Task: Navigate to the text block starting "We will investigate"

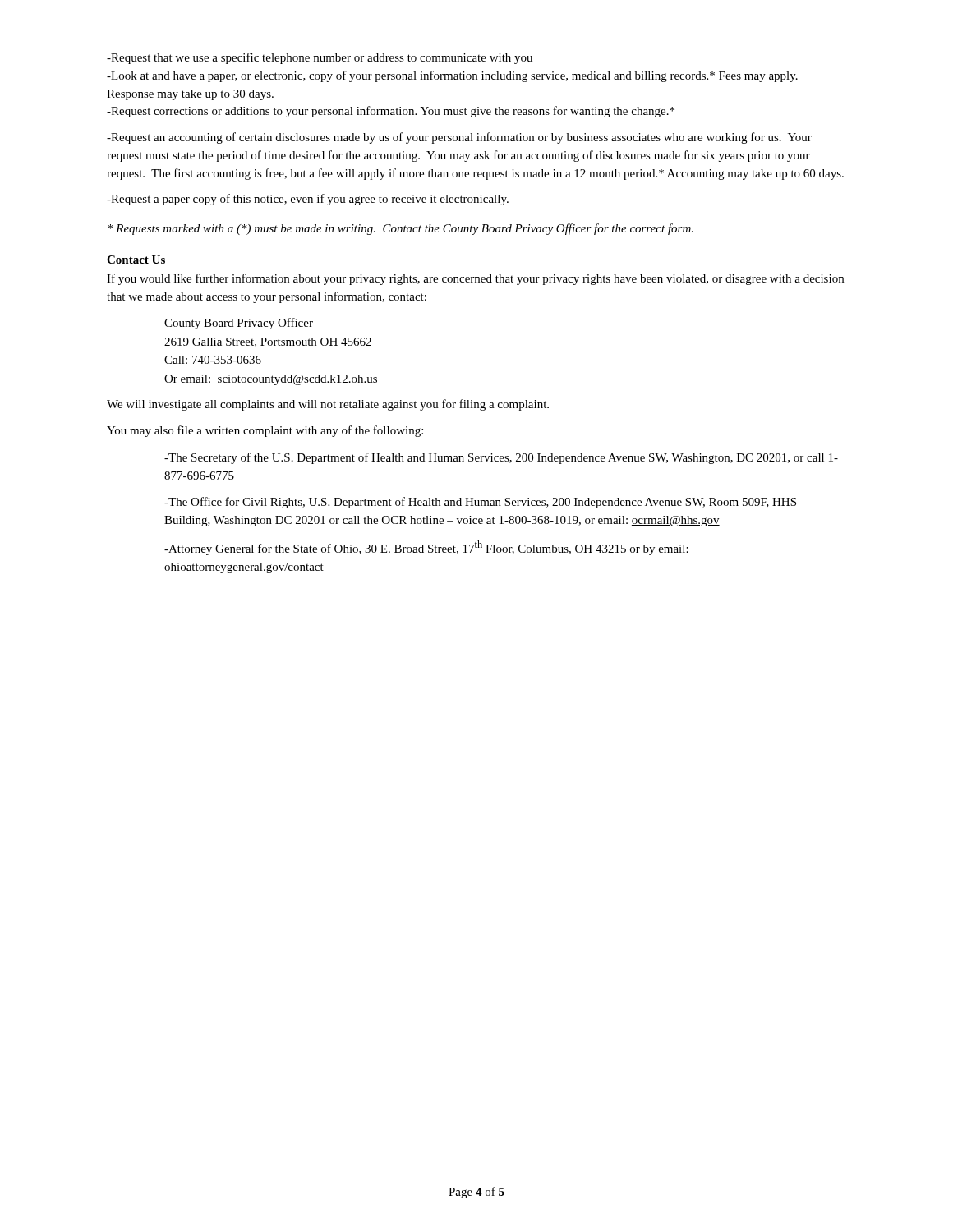Action: click(x=328, y=404)
